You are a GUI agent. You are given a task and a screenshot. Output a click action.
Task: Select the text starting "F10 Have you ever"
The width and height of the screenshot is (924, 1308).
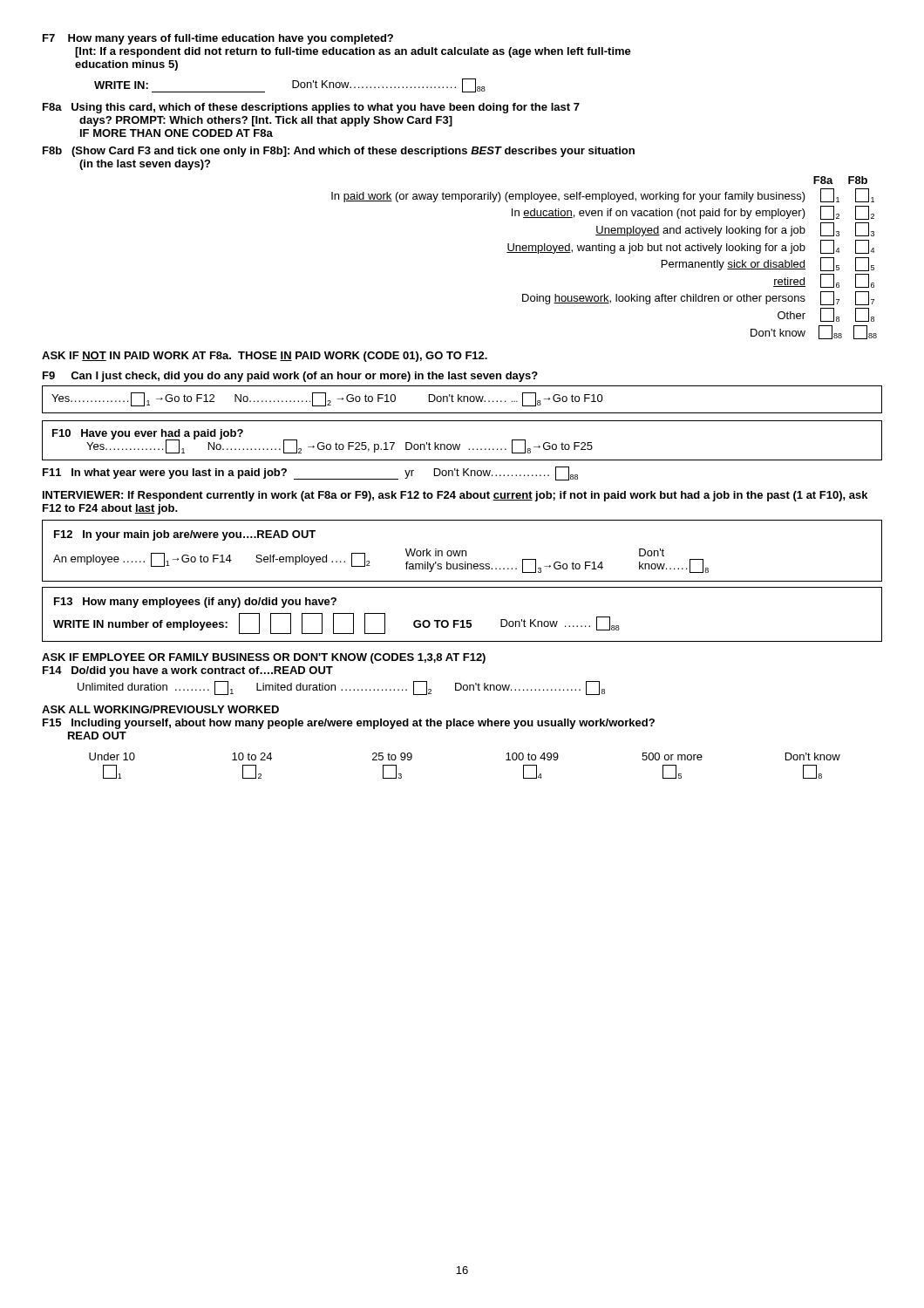coord(462,440)
